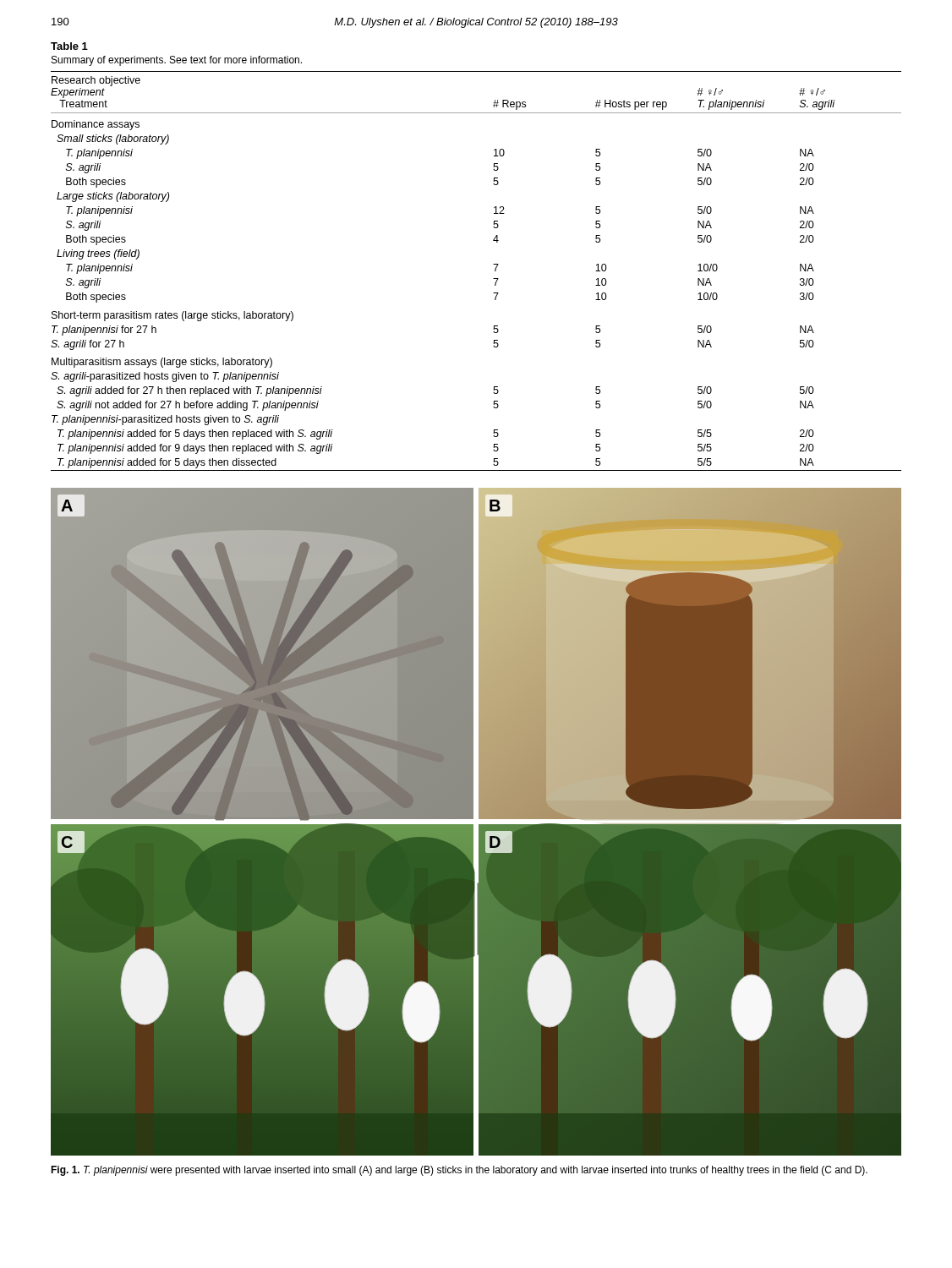Click the caption that begins "Table 1 Summary of experiments. See text for"
The height and width of the screenshot is (1268, 952).
[x=69, y=46]
